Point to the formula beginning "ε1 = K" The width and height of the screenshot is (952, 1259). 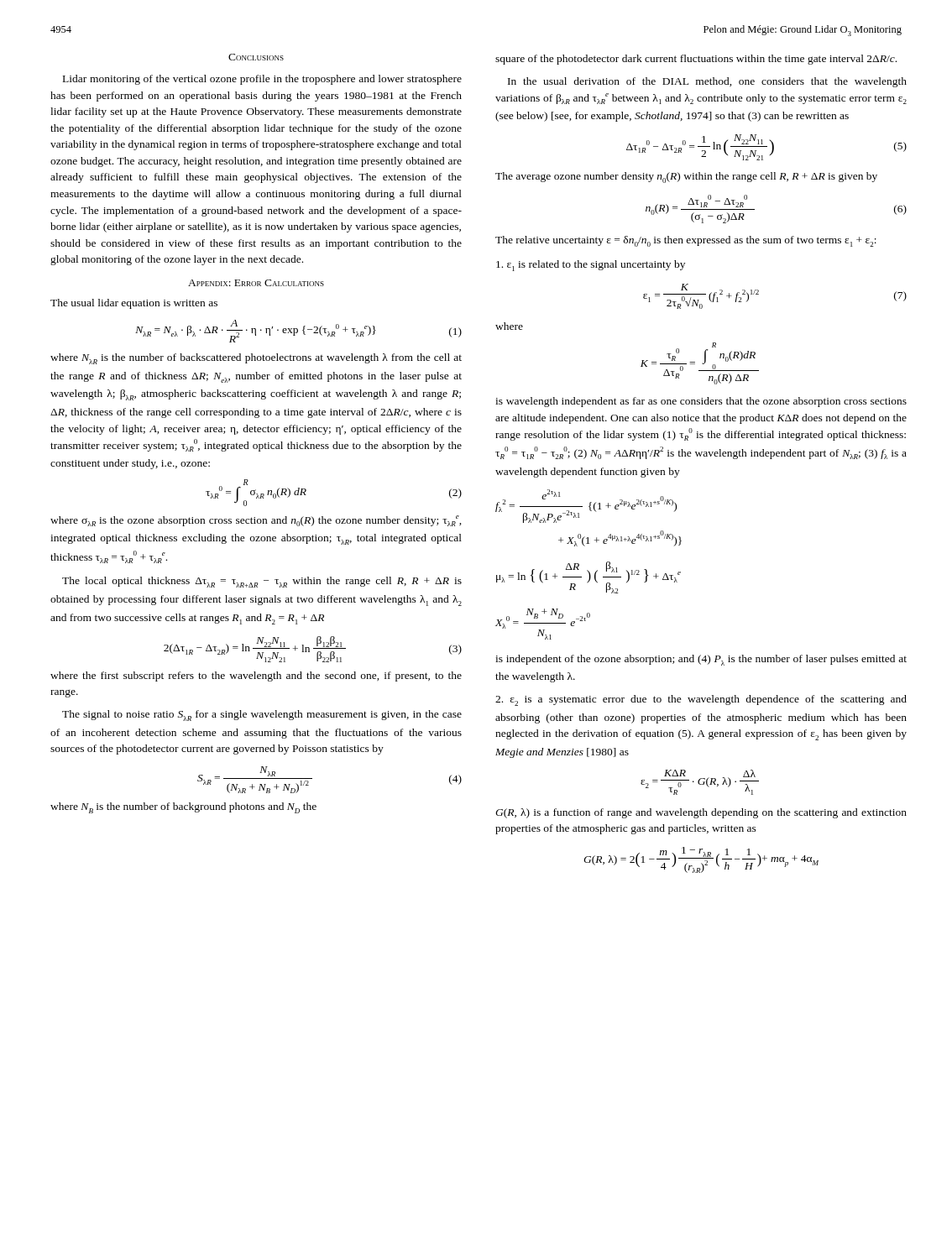click(x=701, y=296)
